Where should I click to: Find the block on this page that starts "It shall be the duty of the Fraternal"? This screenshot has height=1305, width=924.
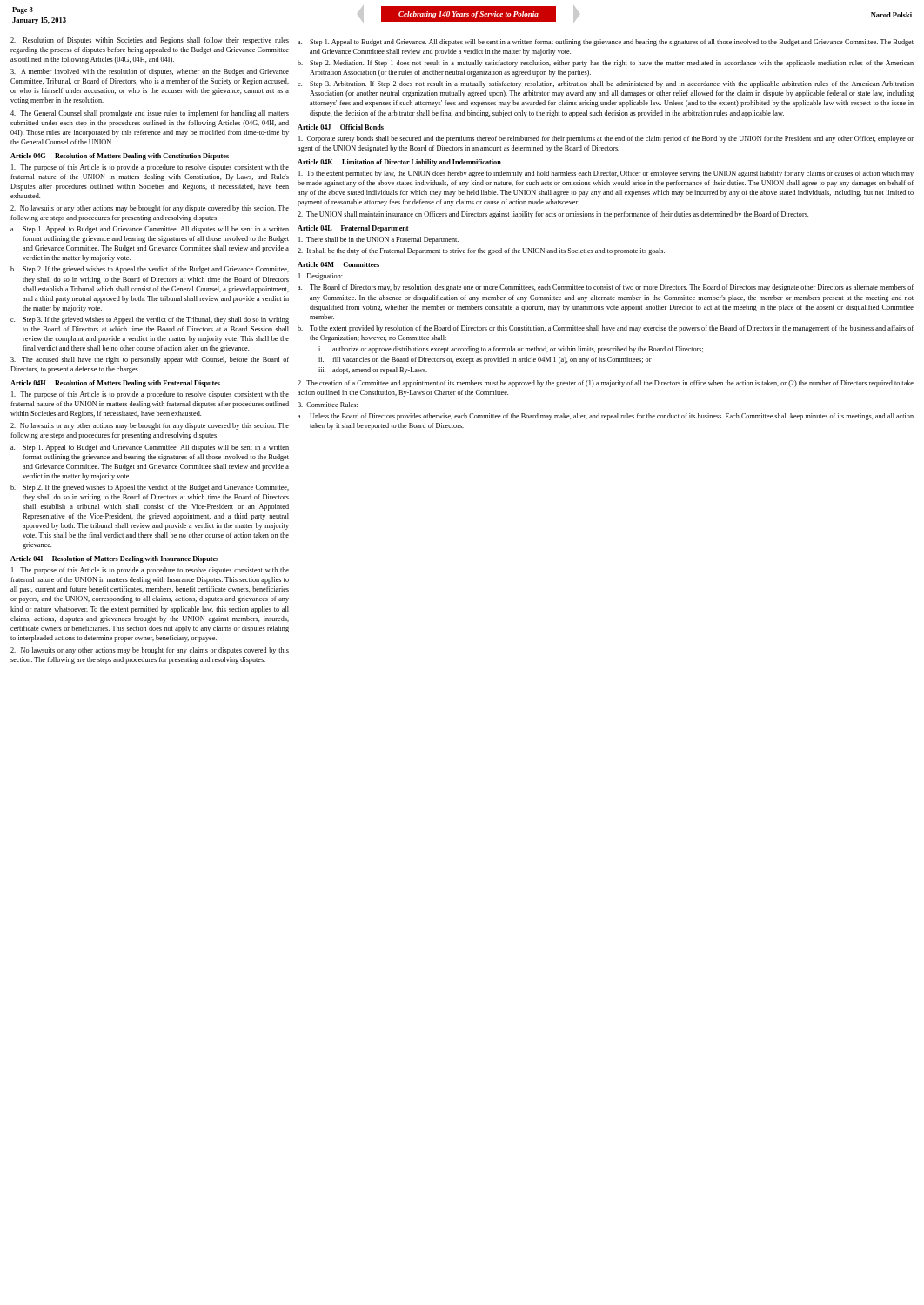[481, 251]
